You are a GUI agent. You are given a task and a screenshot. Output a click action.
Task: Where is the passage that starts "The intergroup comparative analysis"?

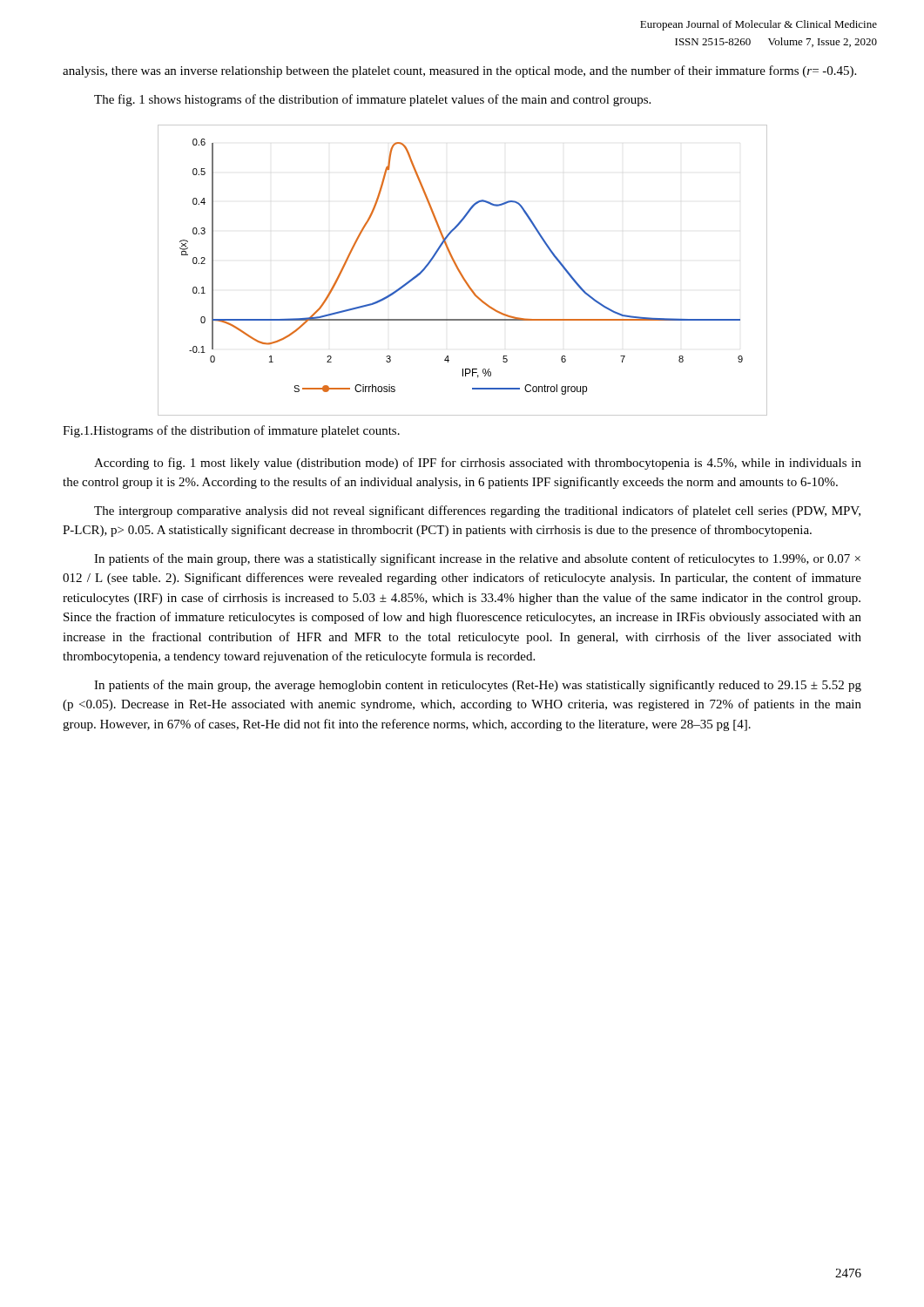pyautogui.click(x=462, y=520)
